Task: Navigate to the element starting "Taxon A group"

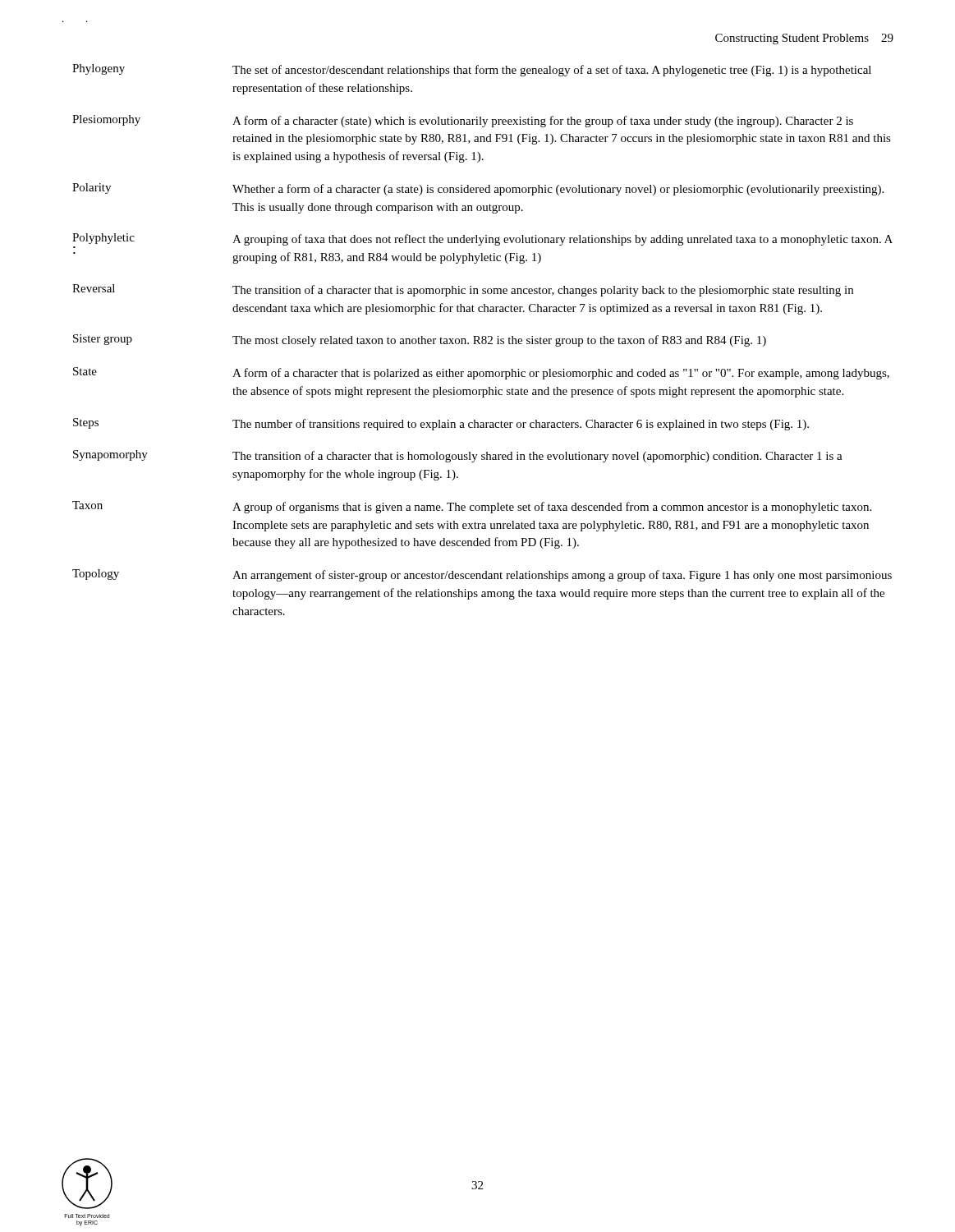Action: tap(483, 525)
